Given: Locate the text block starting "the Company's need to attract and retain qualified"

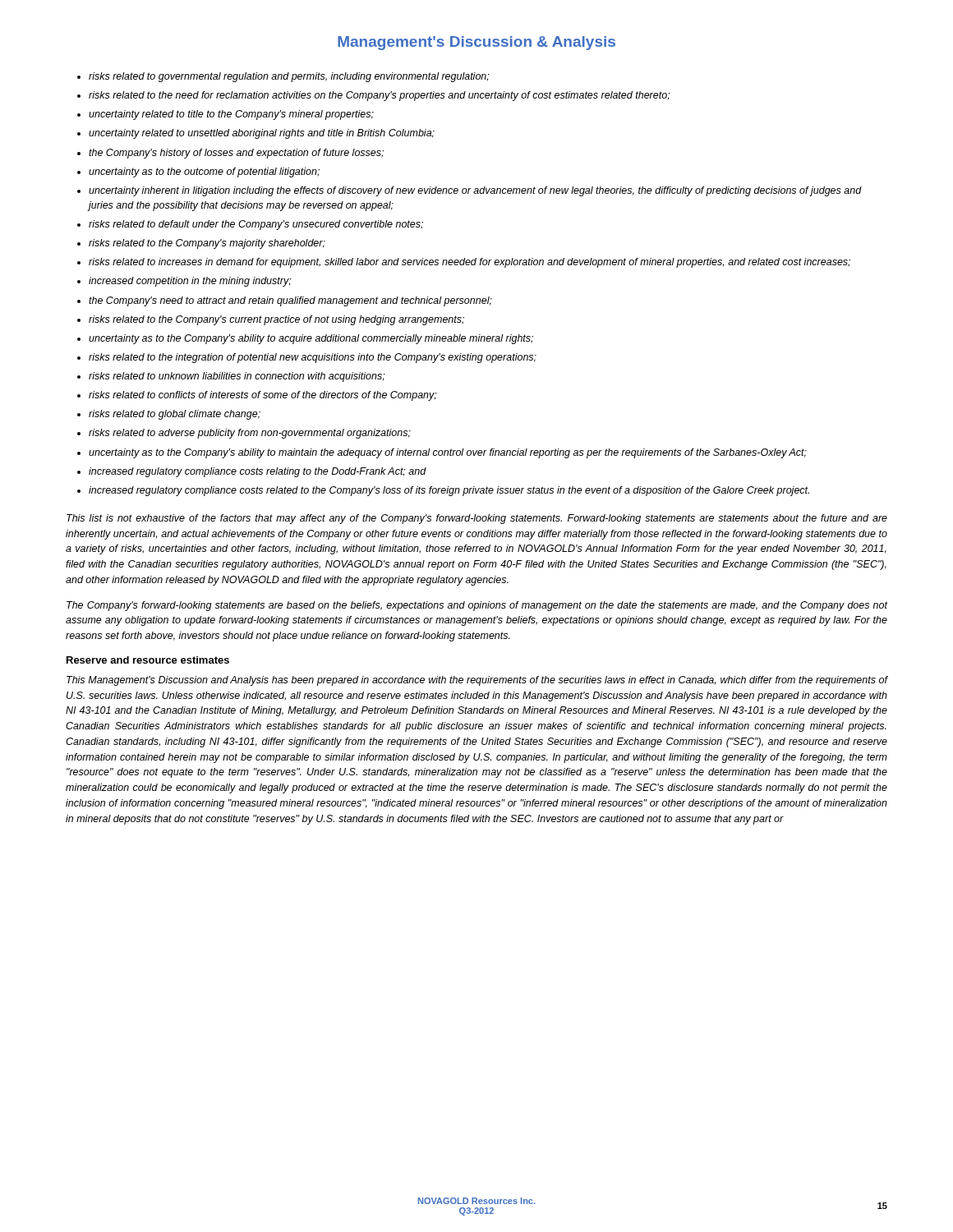Looking at the screenshot, I should pyautogui.click(x=290, y=300).
